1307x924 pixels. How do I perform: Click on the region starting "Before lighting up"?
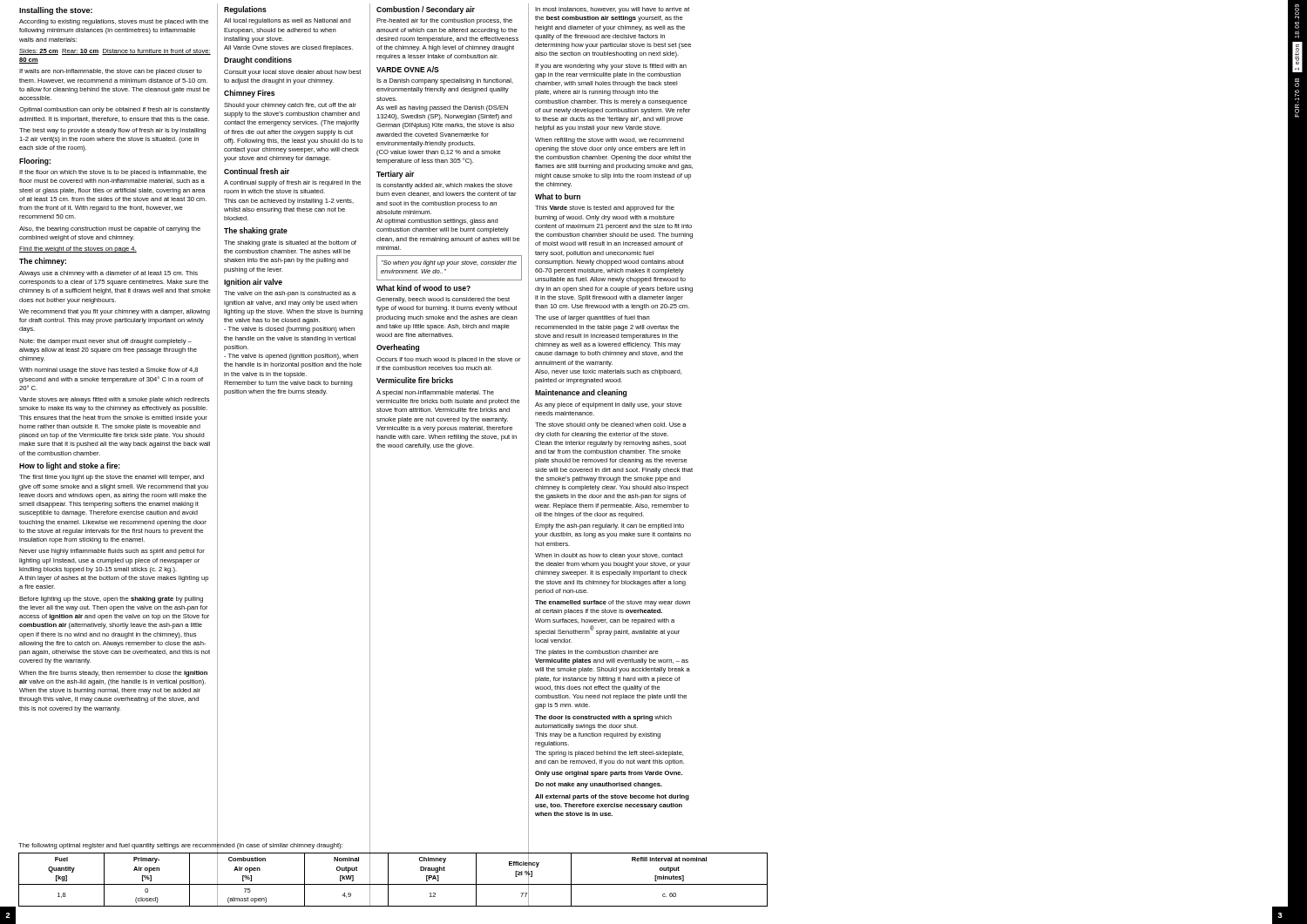pyautogui.click(x=115, y=630)
